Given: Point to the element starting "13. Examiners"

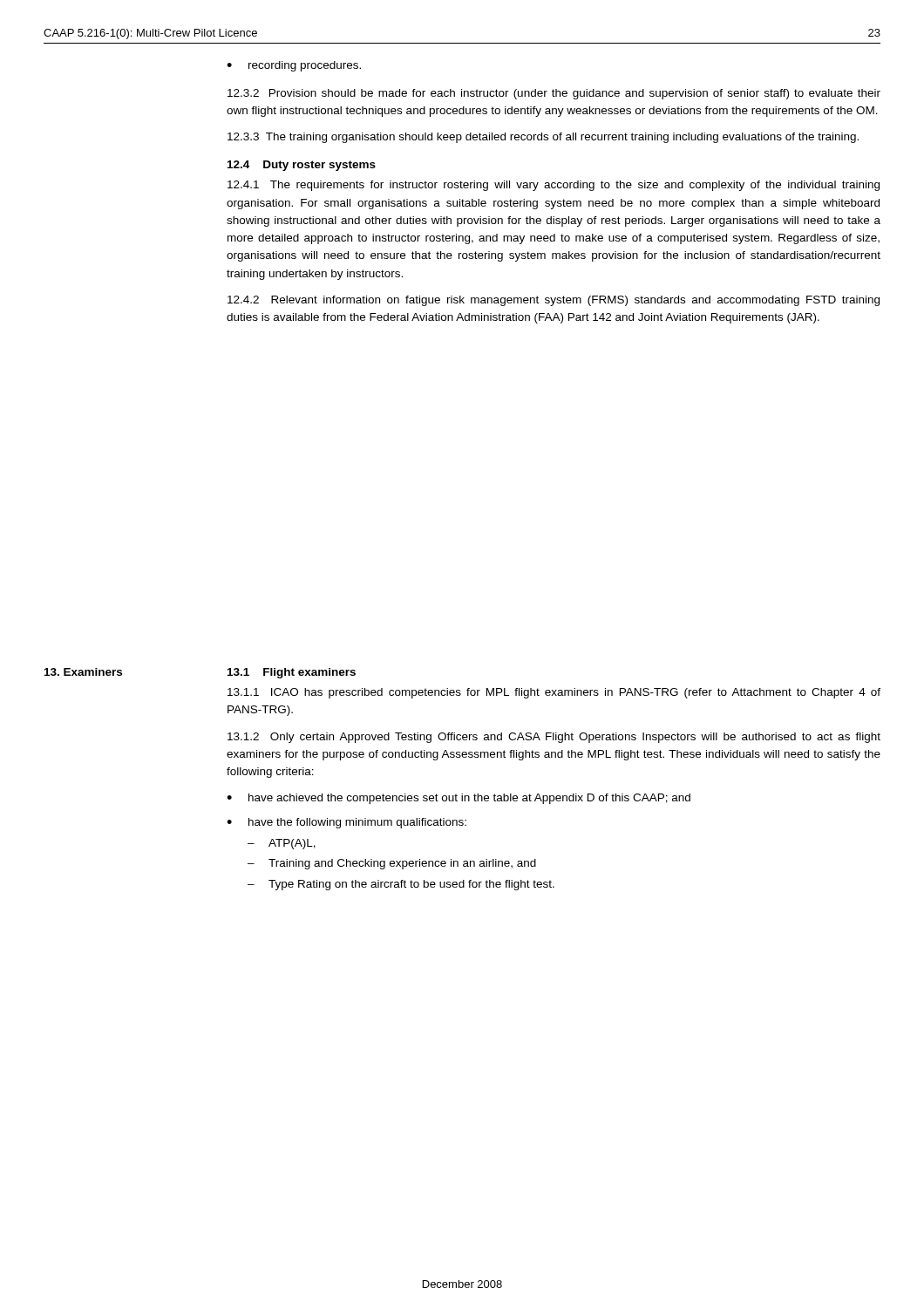Looking at the screenshot, I should tap(83, 672).
